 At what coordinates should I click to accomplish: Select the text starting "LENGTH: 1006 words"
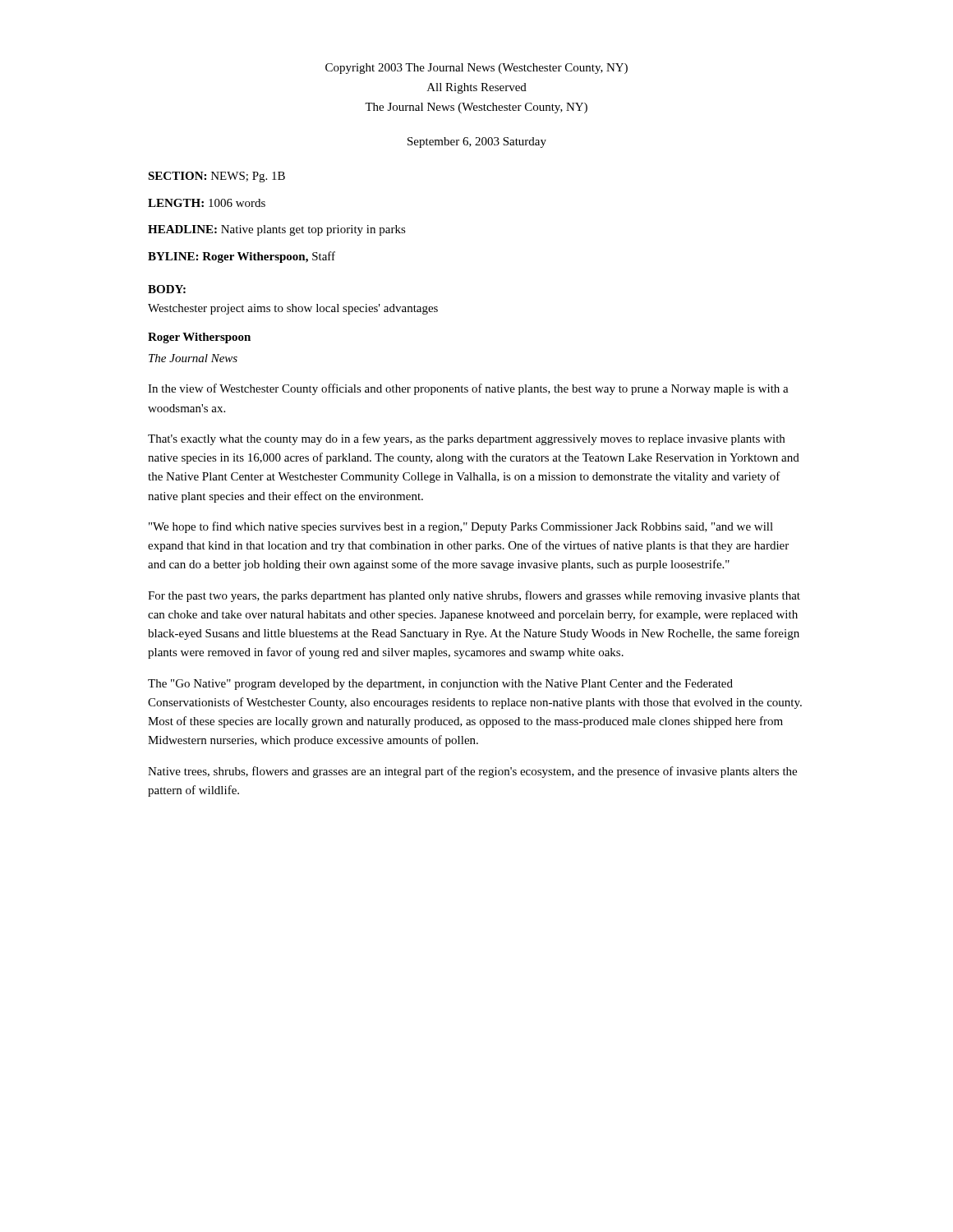207,202
